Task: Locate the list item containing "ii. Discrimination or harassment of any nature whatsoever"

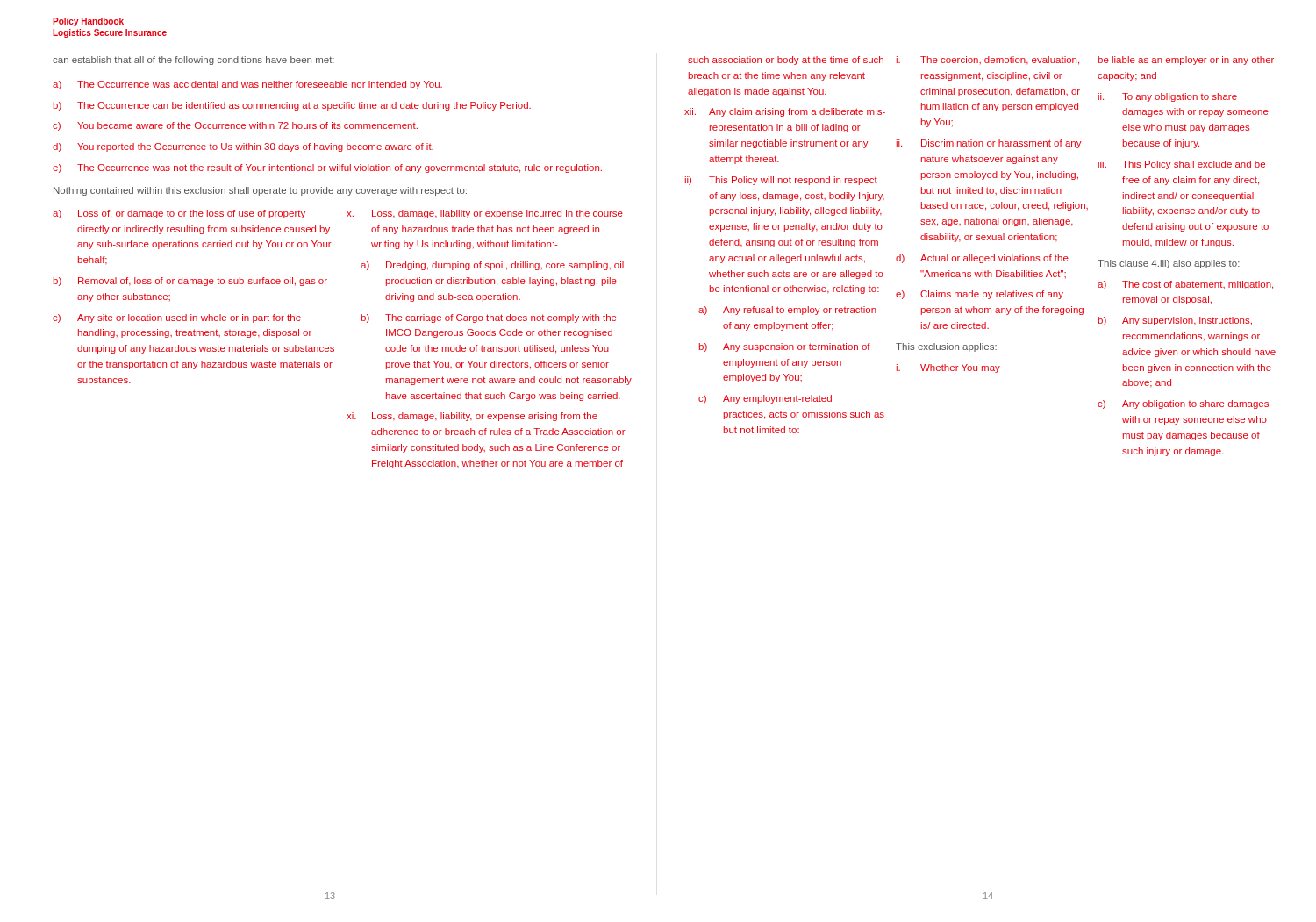Action: pos(992,191)
